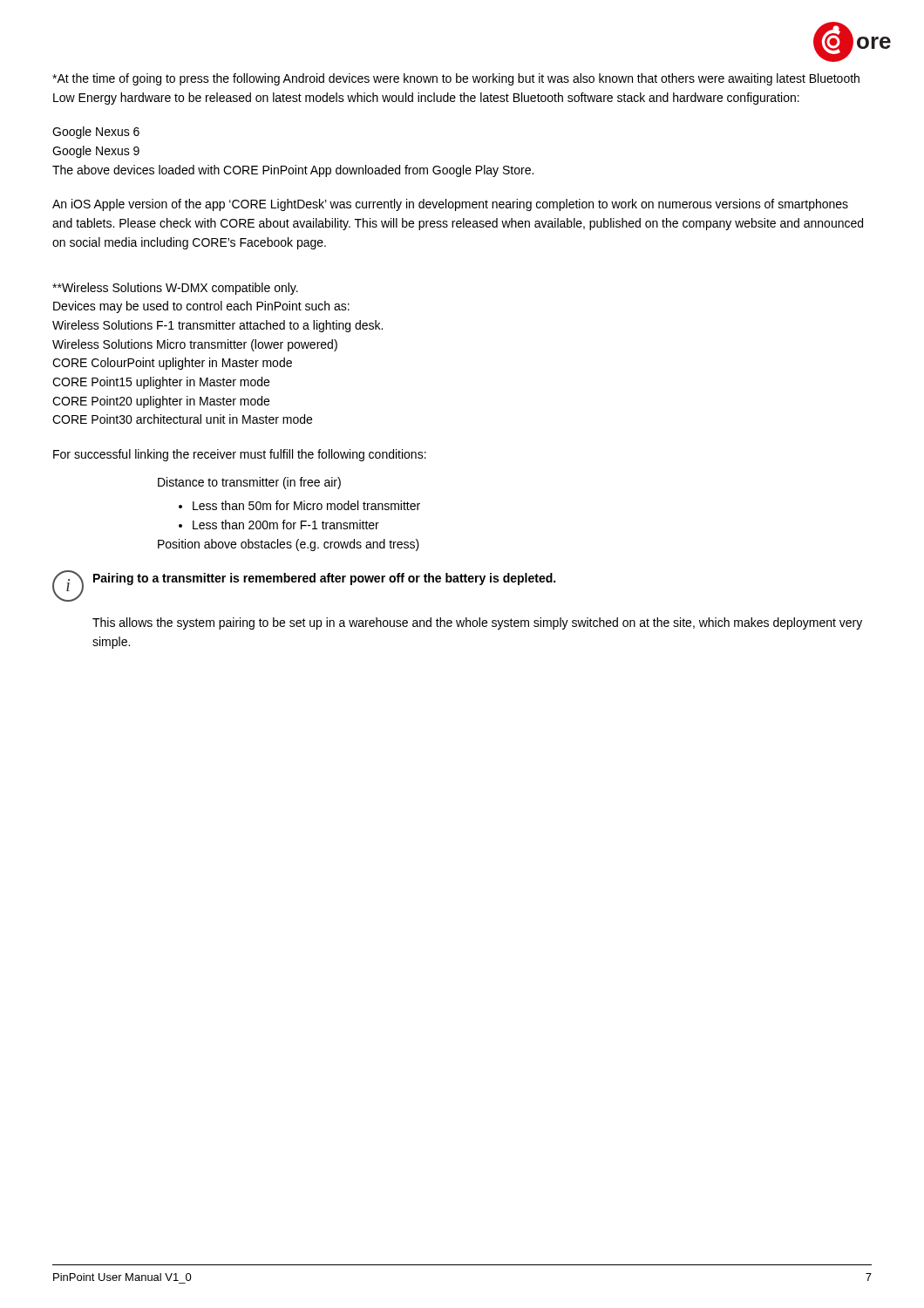This screenshot has width=924, height=1308.
Task: Find the text starting "This allows the system pairing to be set"
Action: [477, 632]
